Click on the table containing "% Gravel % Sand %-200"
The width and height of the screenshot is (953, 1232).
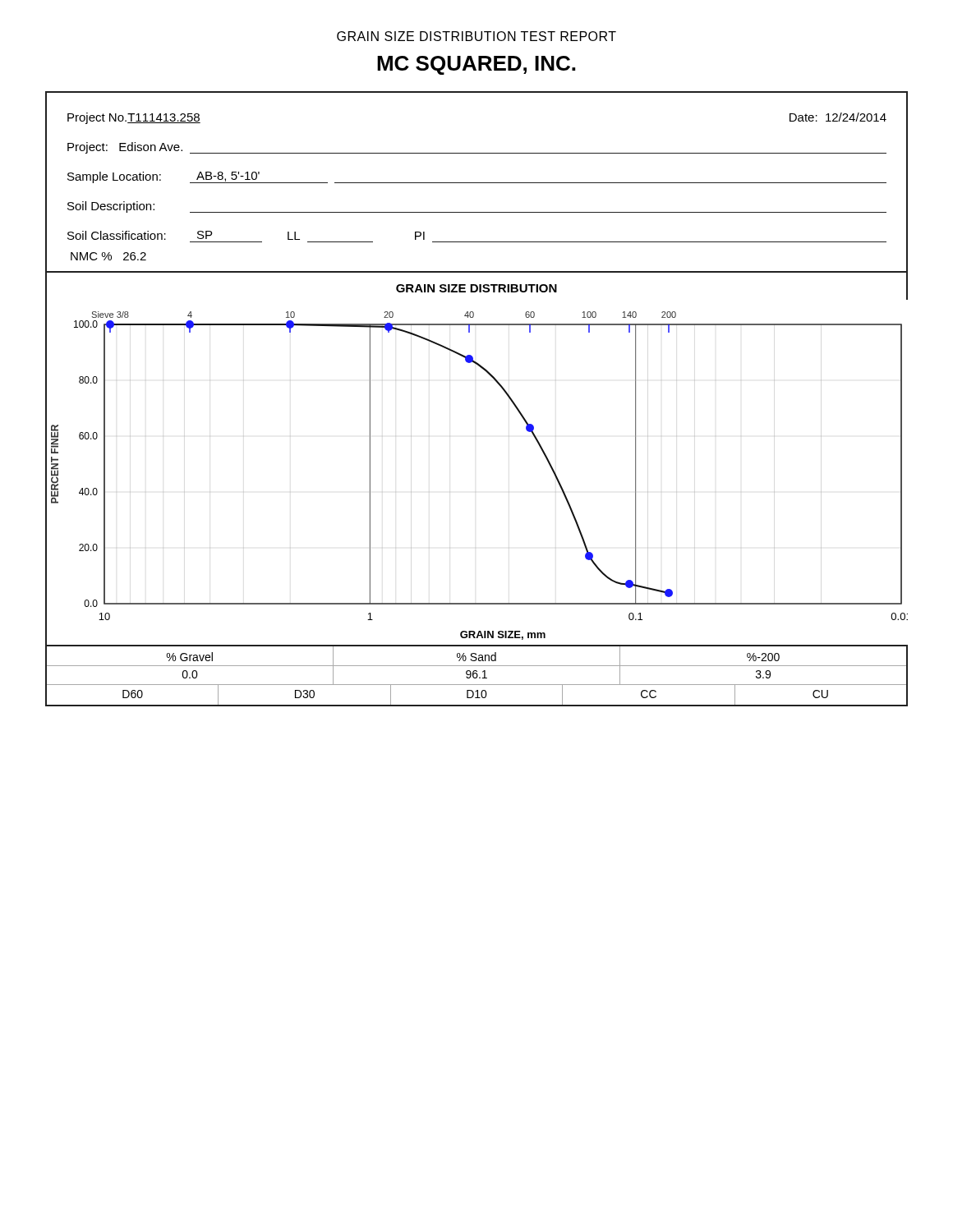coord(476,675)
